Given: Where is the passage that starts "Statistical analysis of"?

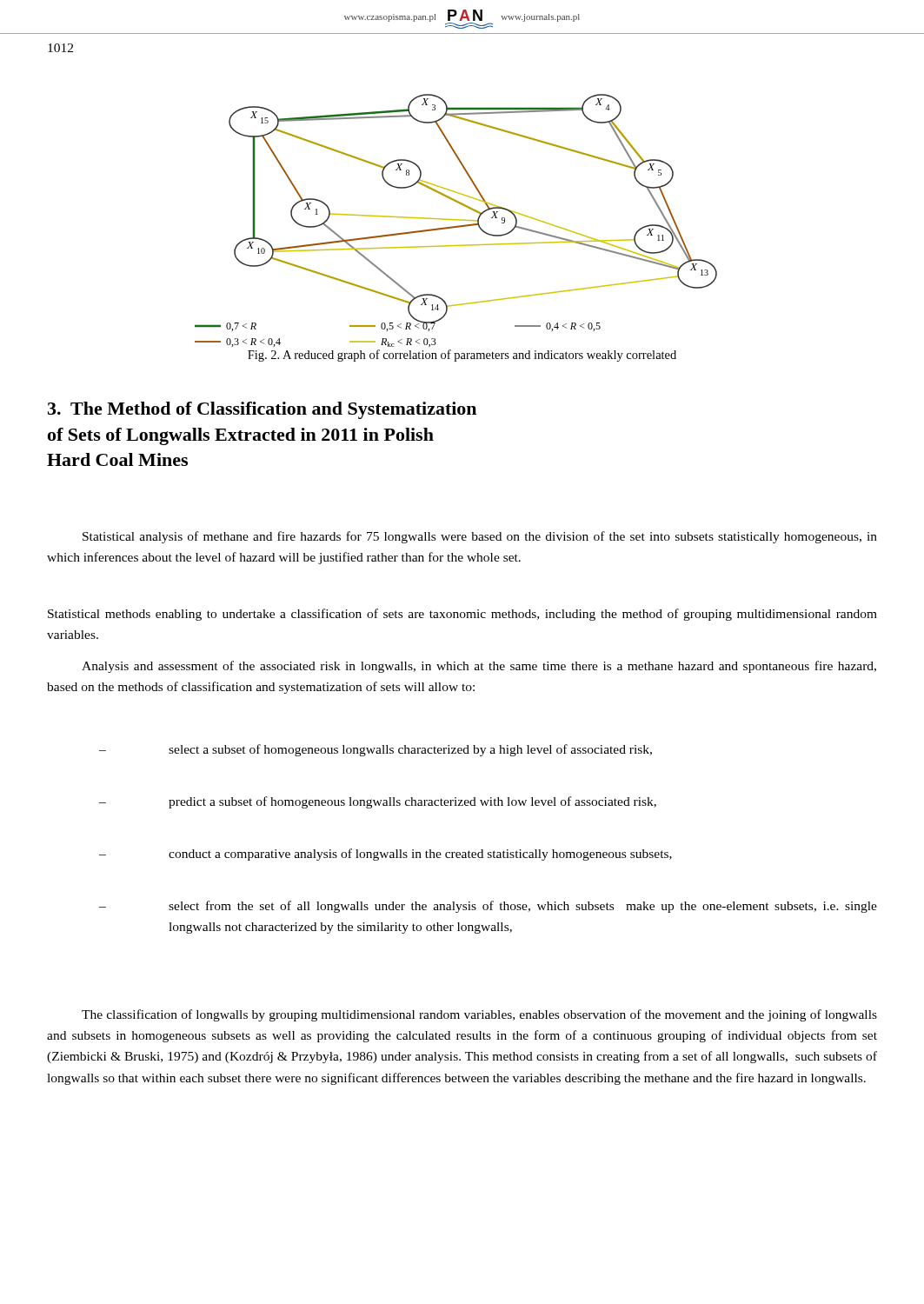Looking at the screenshot, I should point(462,547).
